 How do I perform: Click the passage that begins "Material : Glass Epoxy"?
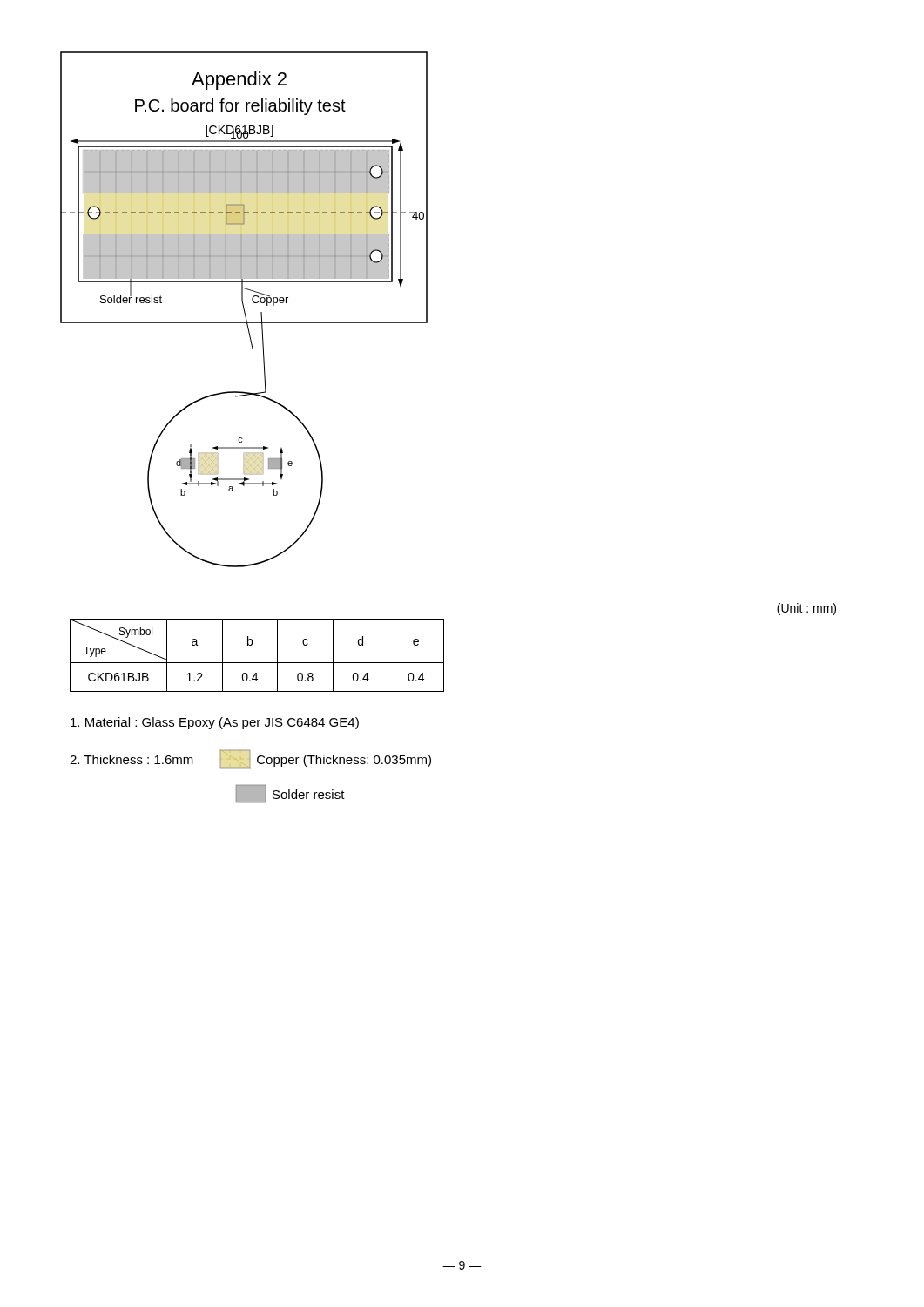click(x=215, y=722)
